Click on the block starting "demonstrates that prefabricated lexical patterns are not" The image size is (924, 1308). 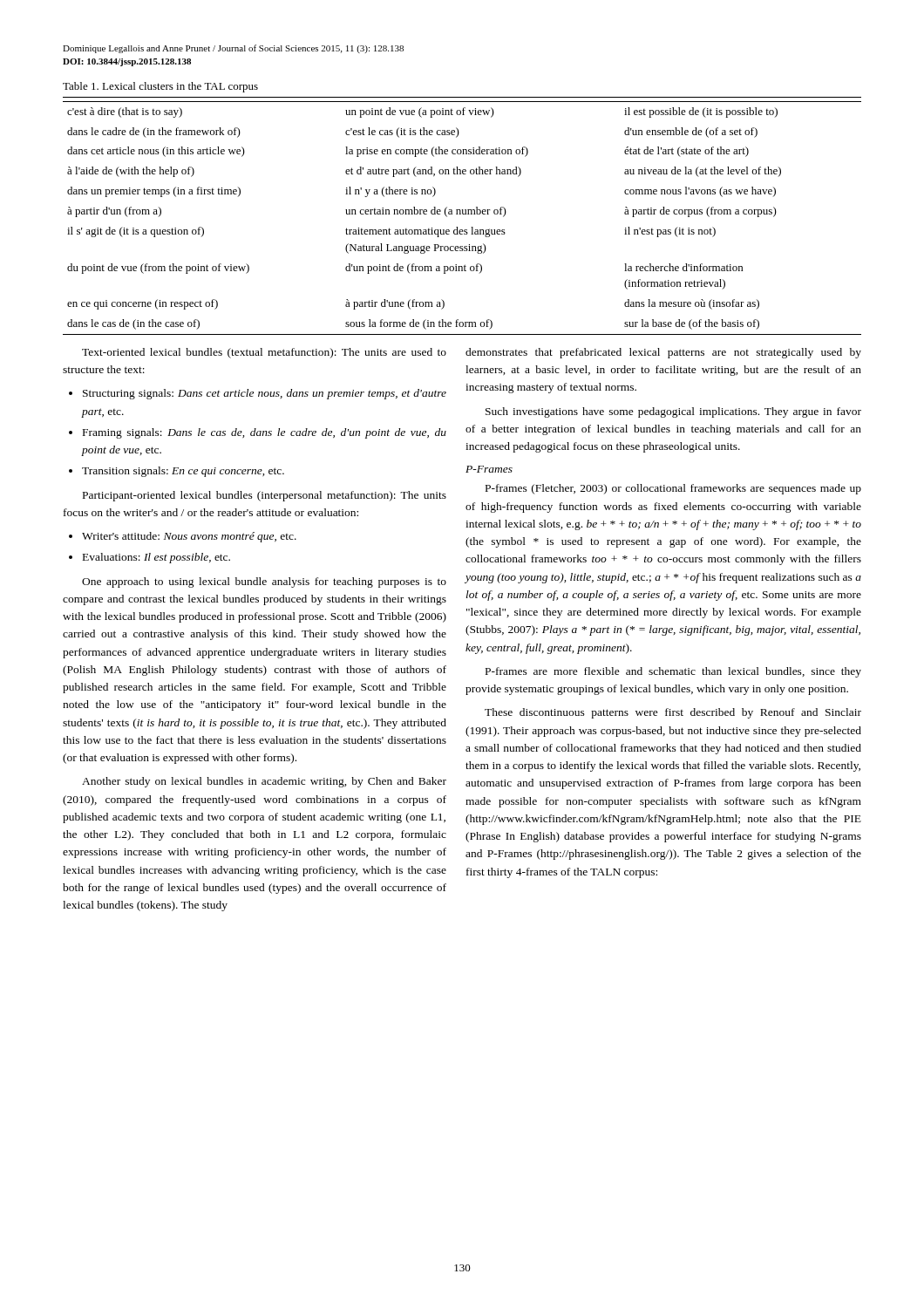pyautogui.click(x=663, y=400)
